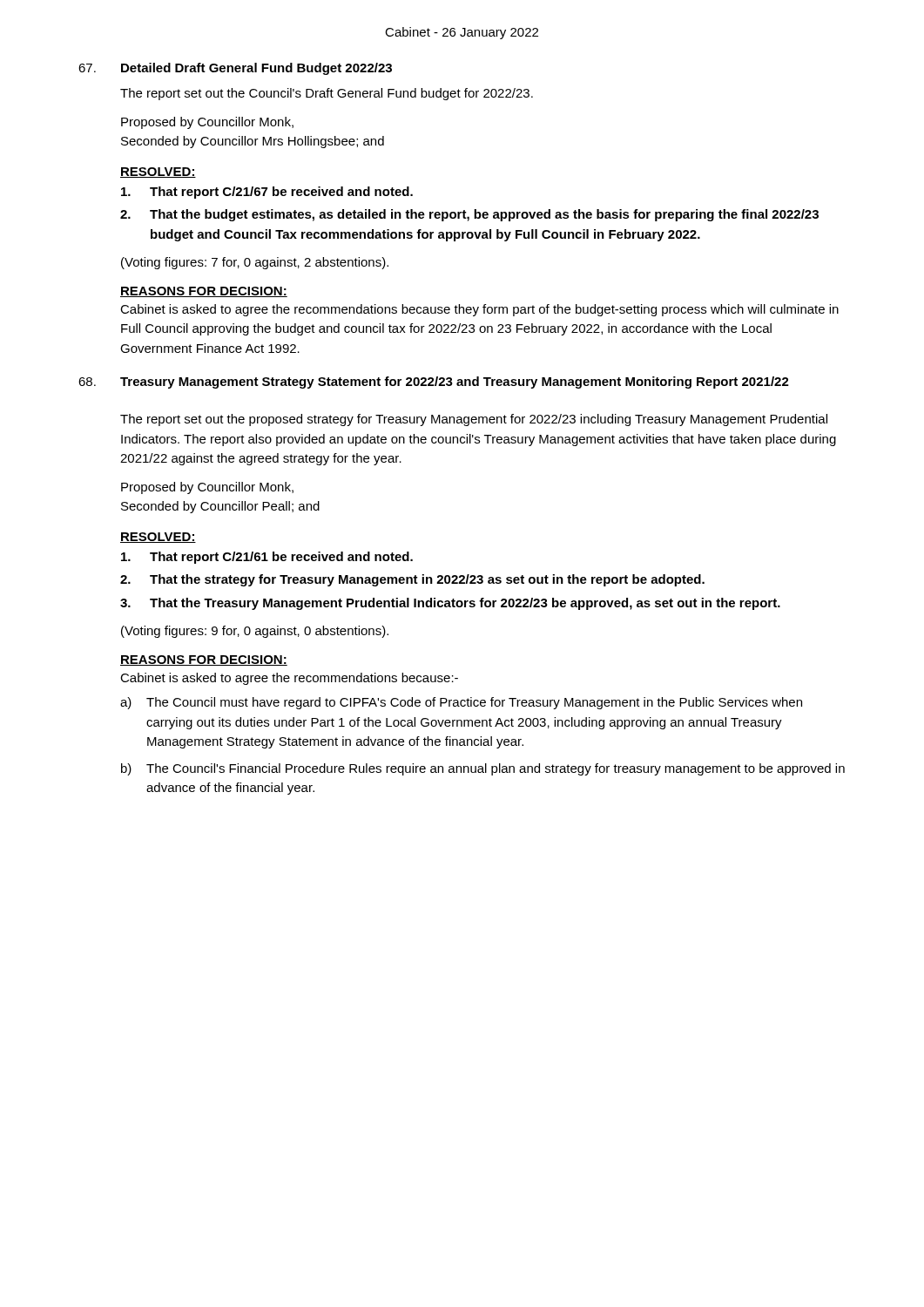Click on the list item that says "a) The Council must have regard to CIPFA's"
This screenshot has width=924, height=1307.
click(483, 722)
